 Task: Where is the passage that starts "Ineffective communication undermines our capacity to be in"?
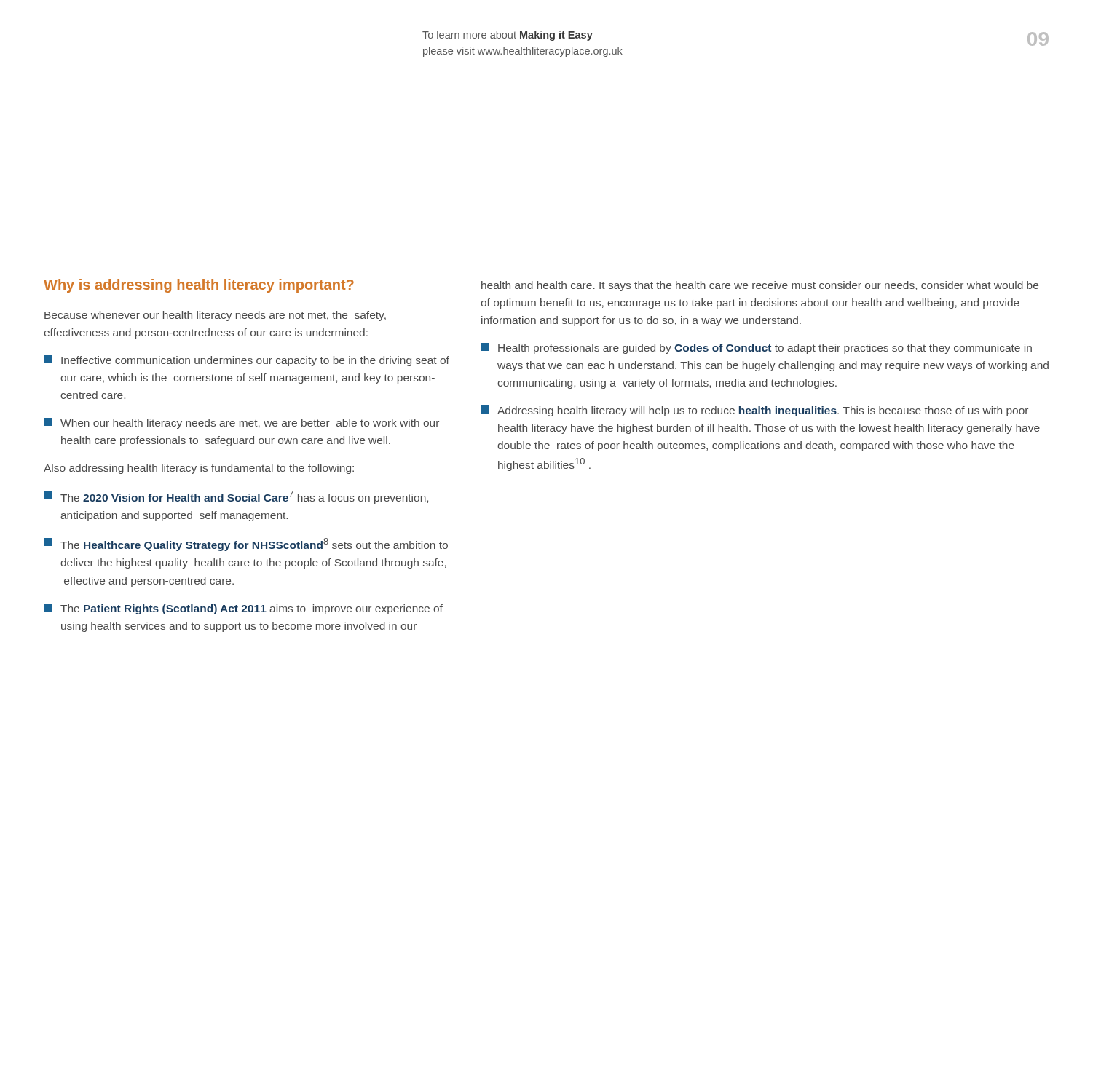tap(248, 378)
